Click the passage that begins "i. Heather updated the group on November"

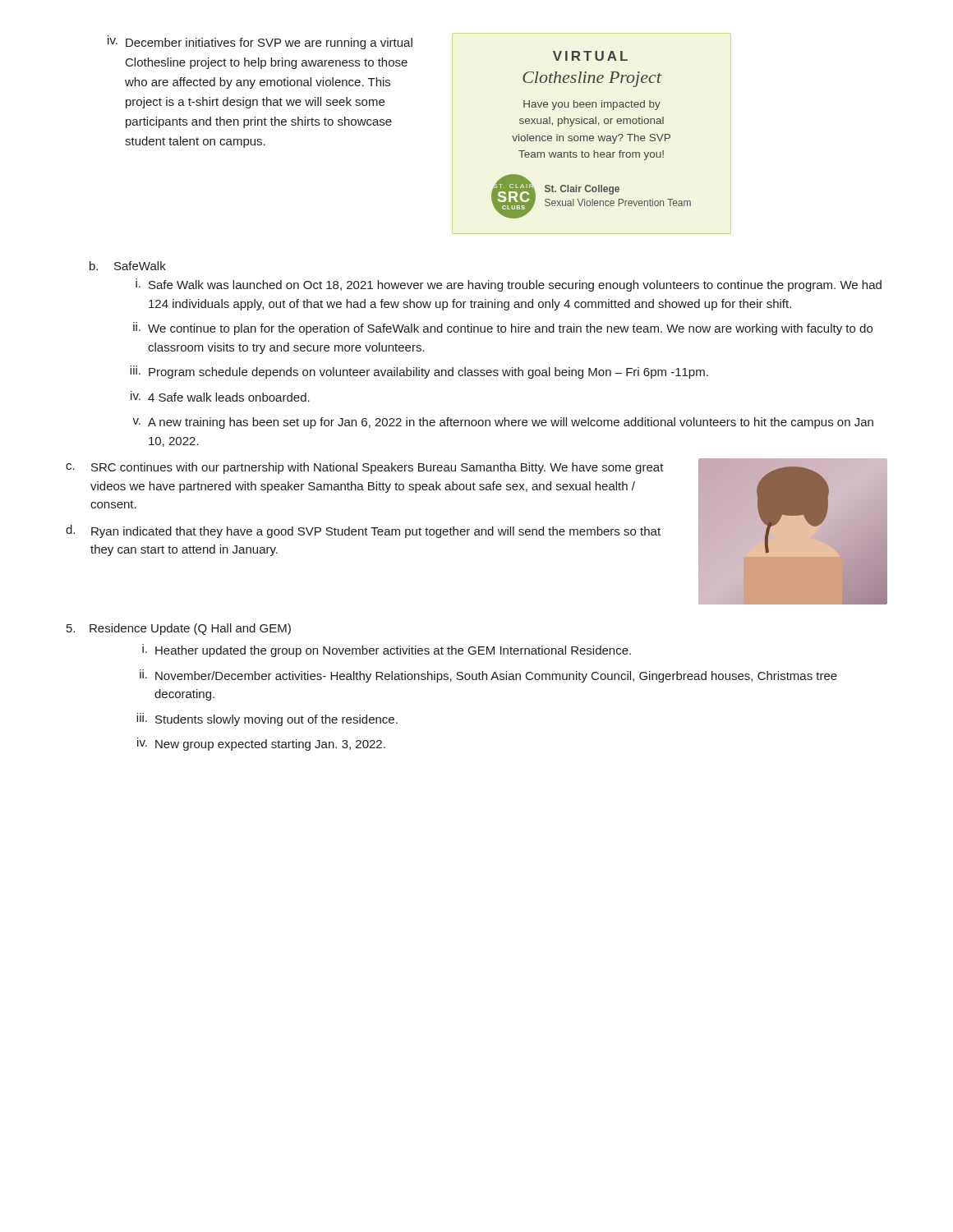[509, 651]
